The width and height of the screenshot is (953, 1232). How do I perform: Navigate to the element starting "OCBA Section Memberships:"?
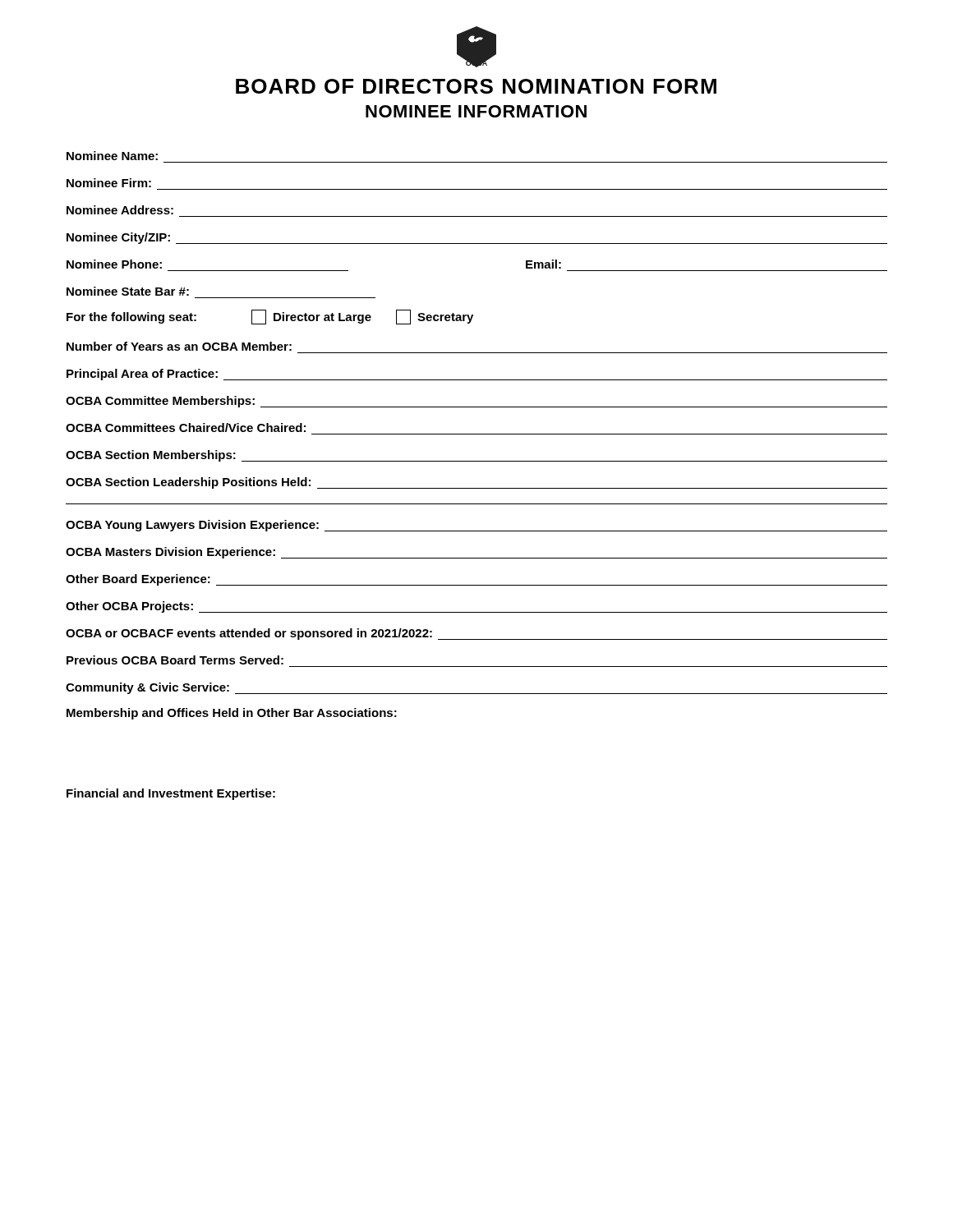pos(476,454)
